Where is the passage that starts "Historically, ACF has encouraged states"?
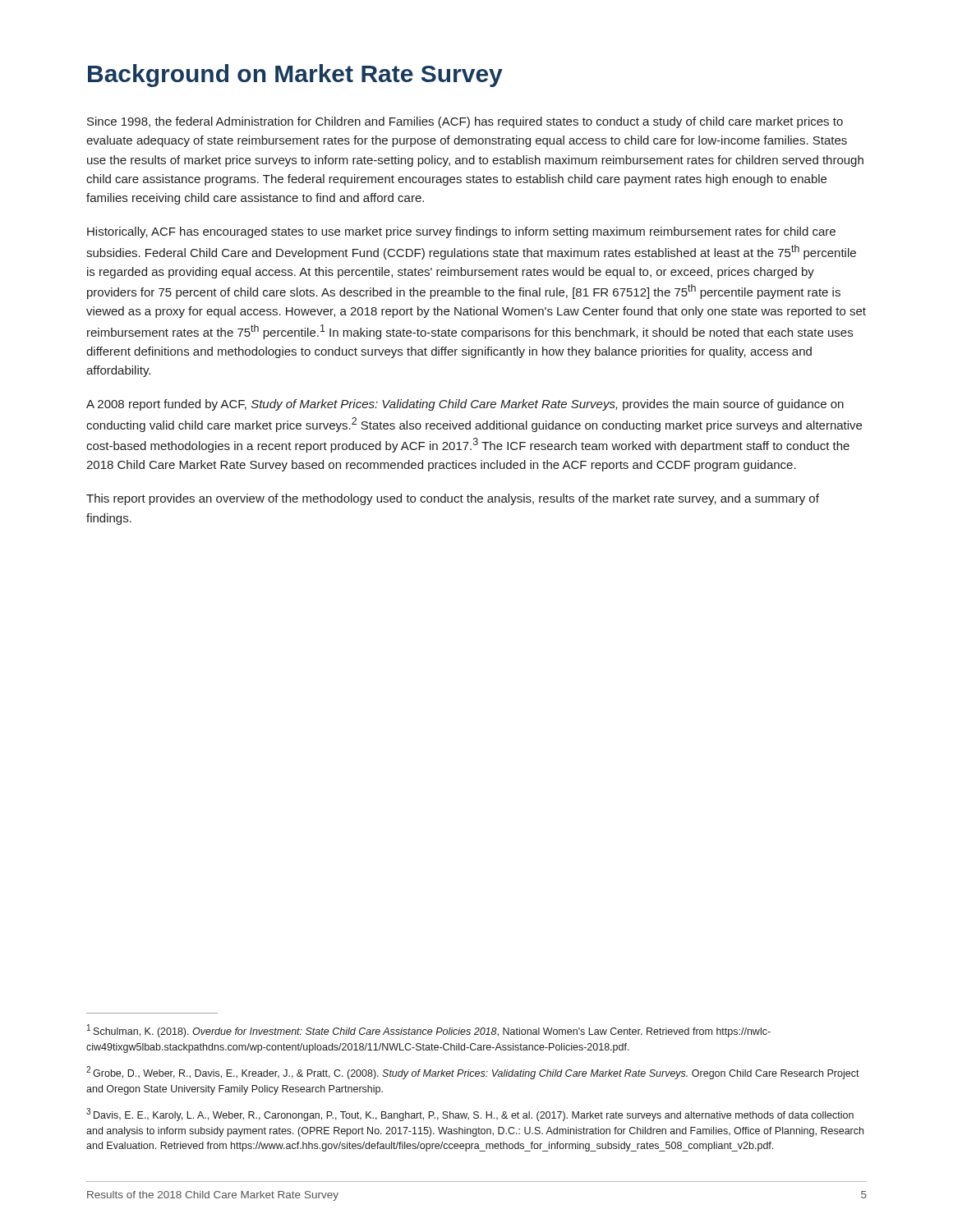The width and height of the screenshot is (953, 1232). (476, 301)
